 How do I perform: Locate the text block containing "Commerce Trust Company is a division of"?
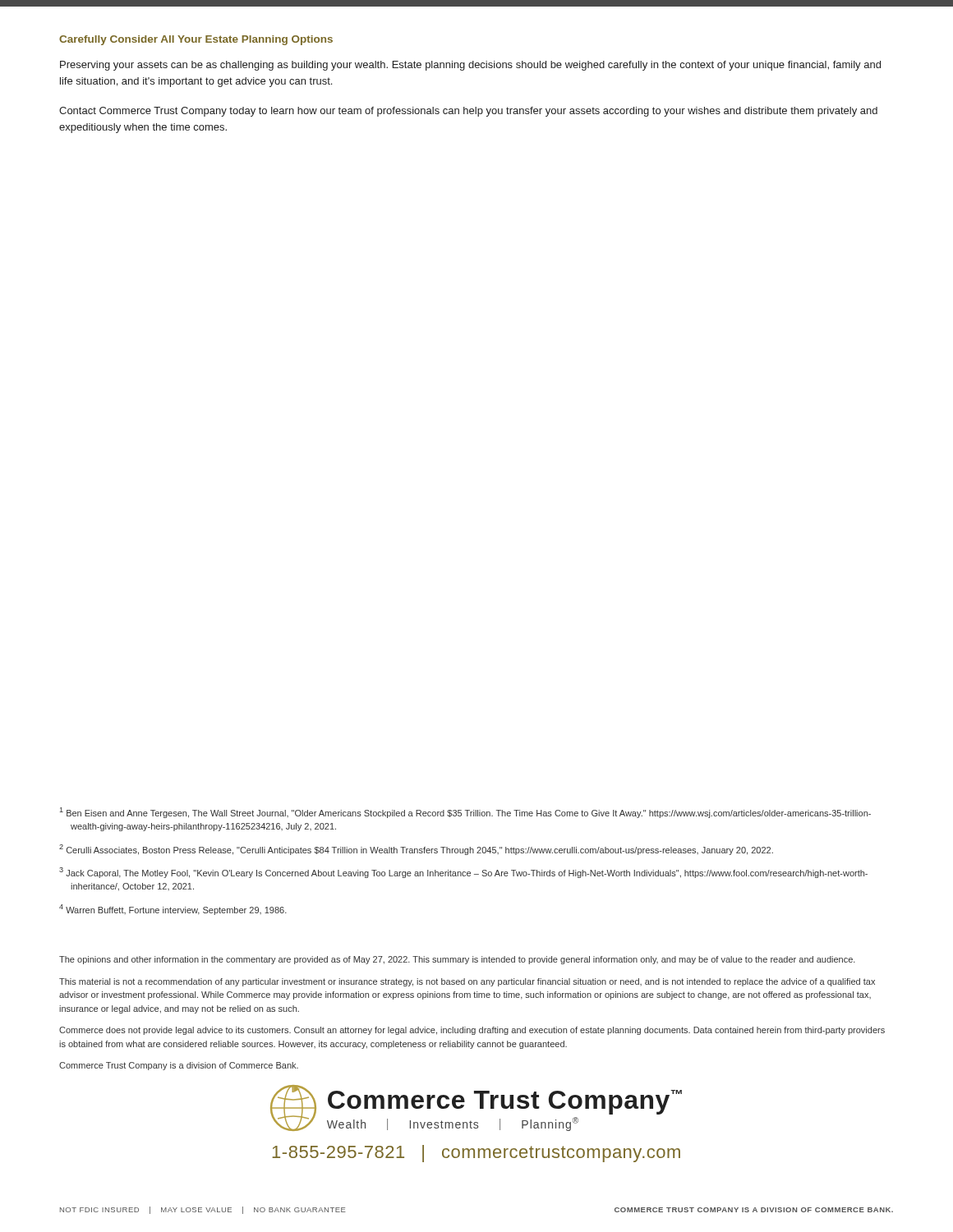pyautogui.click(x=179, y=1065)
